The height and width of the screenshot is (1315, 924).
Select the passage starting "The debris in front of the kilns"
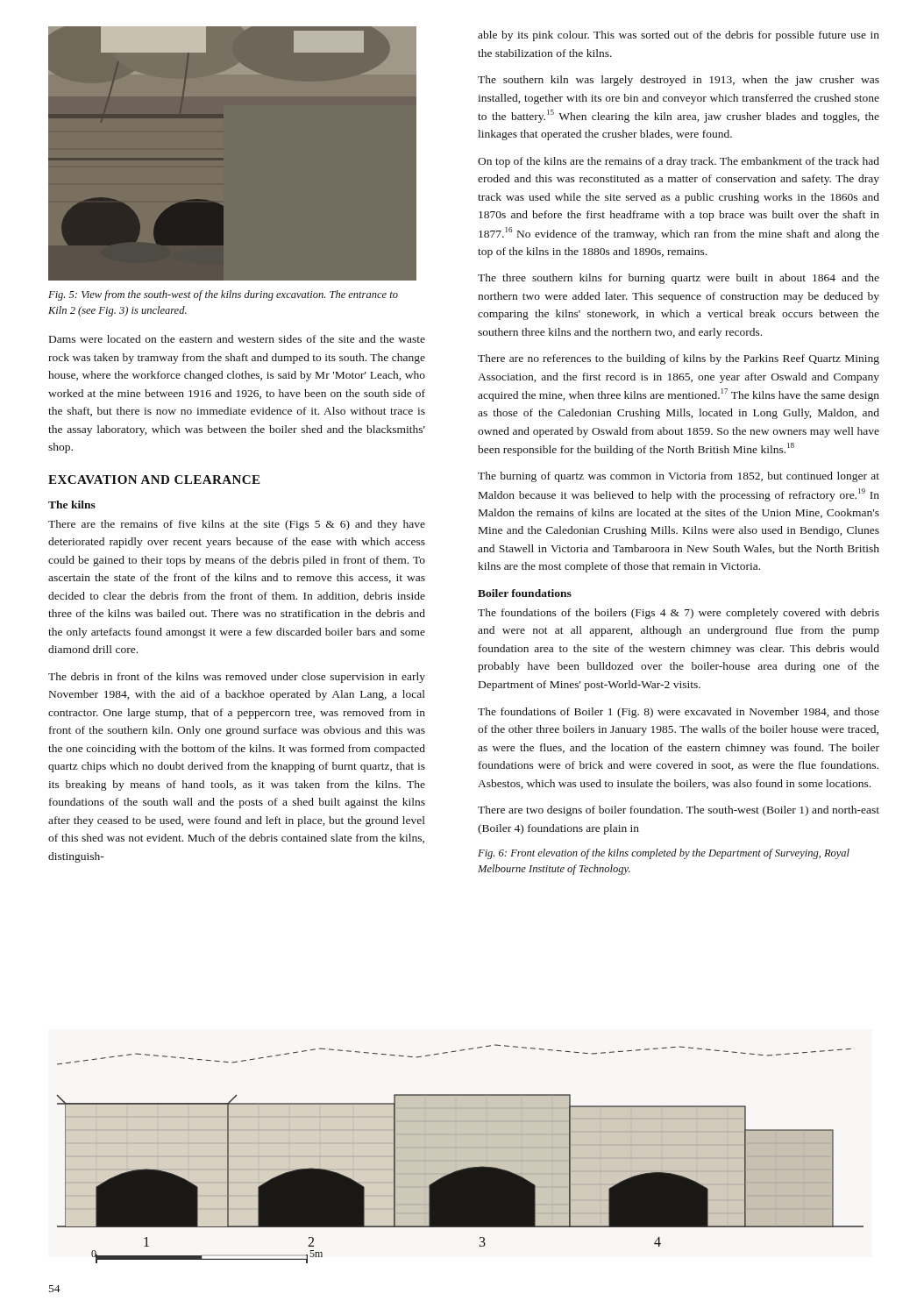point(237,766)
